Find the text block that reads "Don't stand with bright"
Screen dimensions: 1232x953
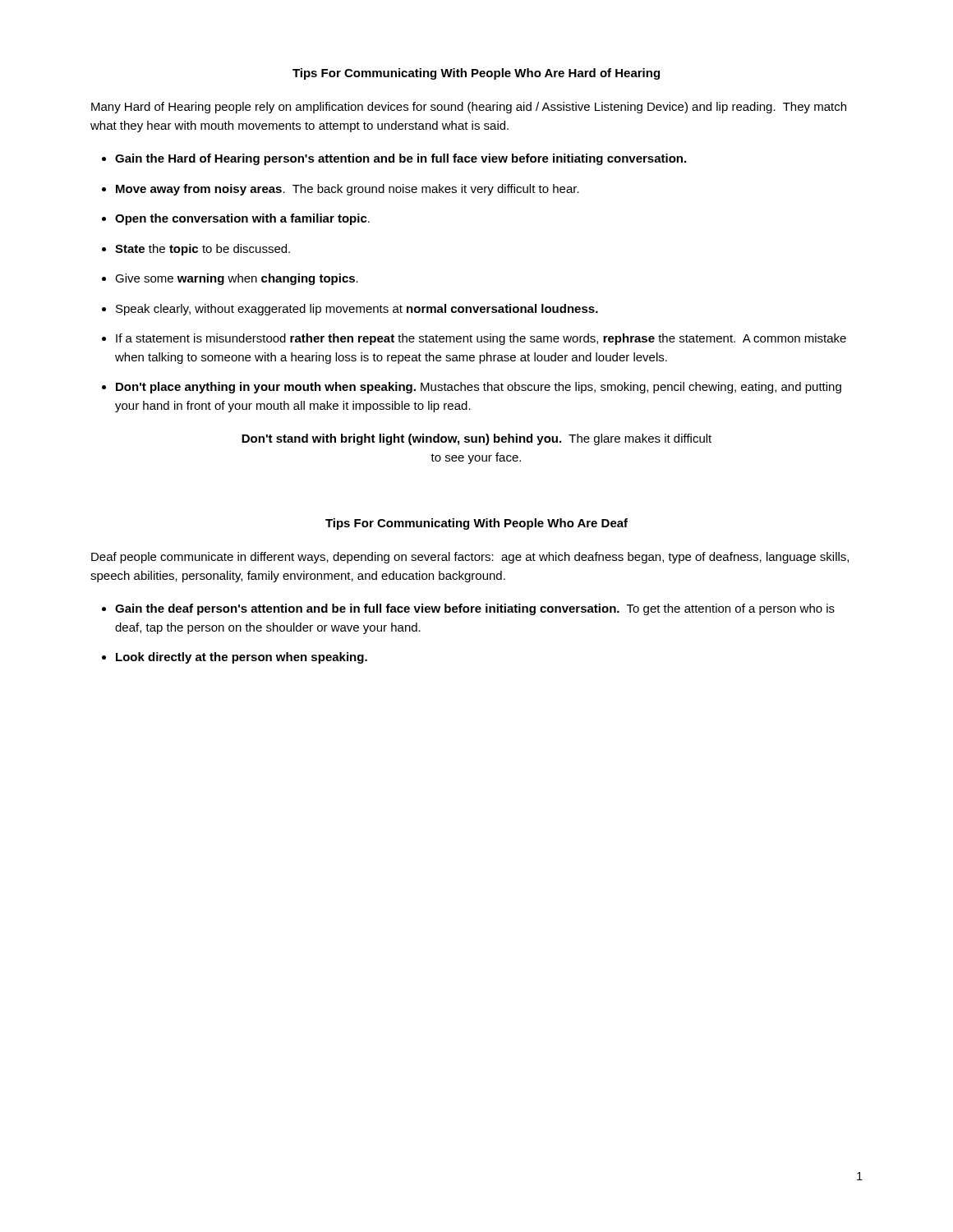click(x=476, y=447)
